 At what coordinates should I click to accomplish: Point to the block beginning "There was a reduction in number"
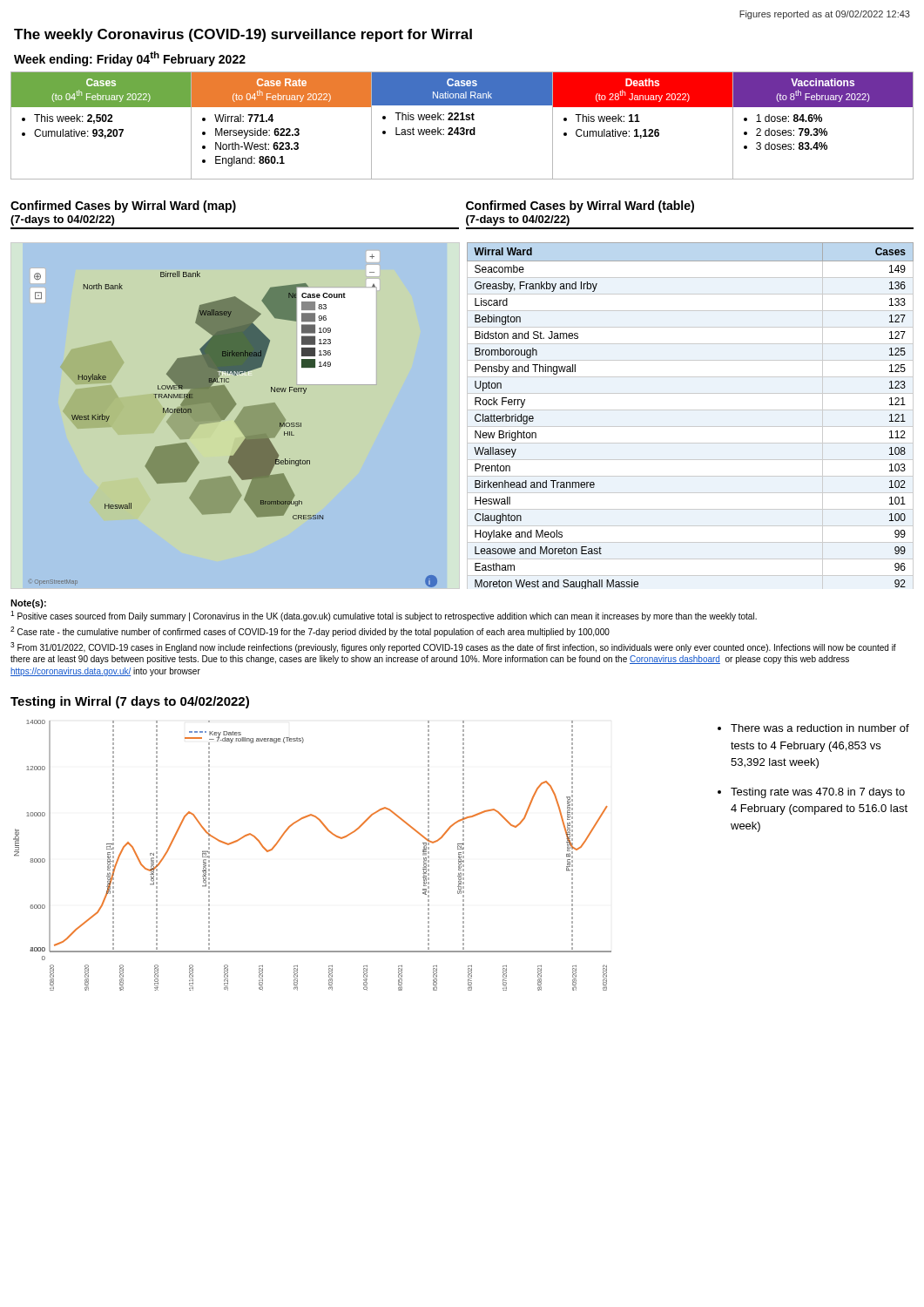pos(820,745)
